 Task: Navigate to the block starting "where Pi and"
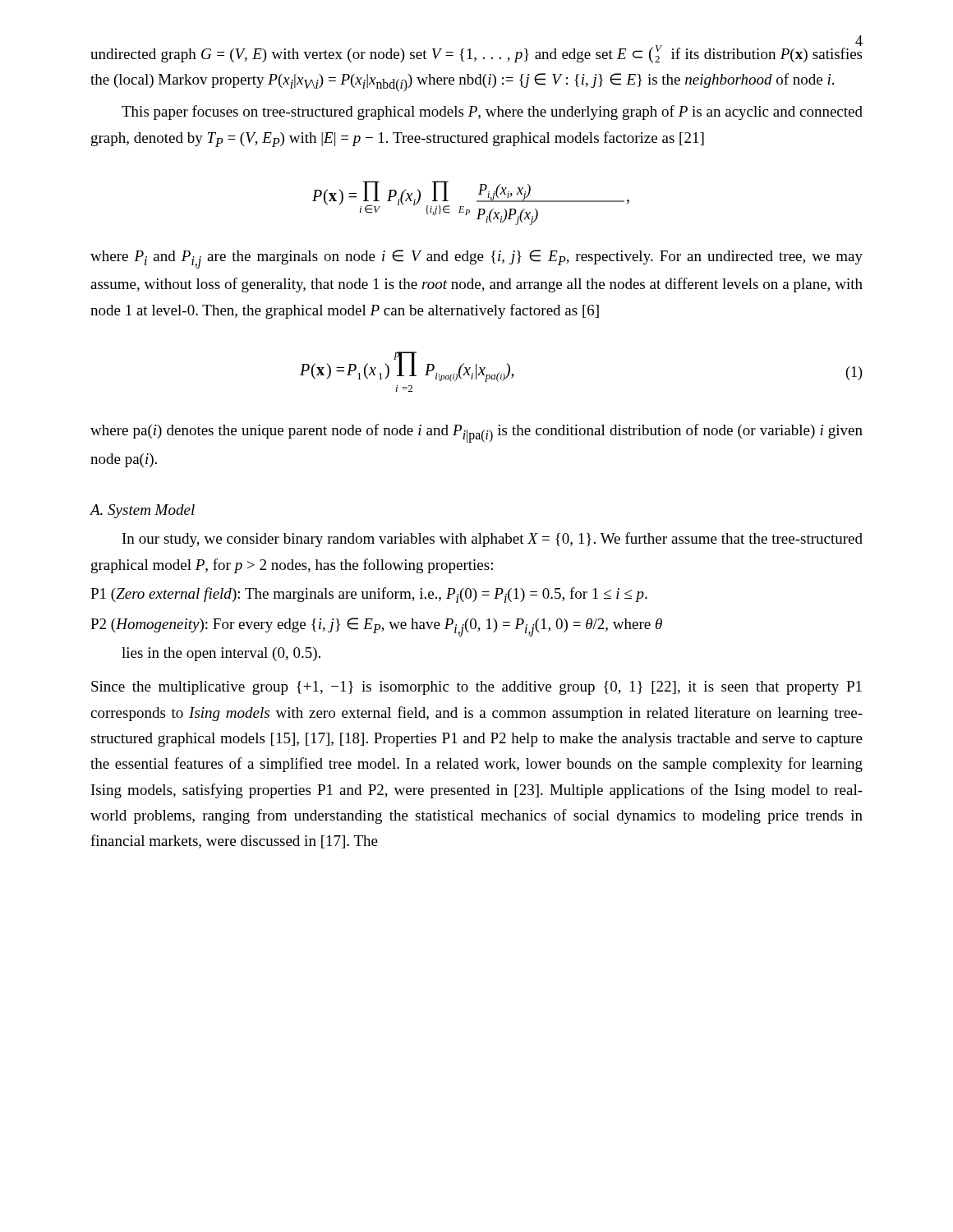pos(476,283)
